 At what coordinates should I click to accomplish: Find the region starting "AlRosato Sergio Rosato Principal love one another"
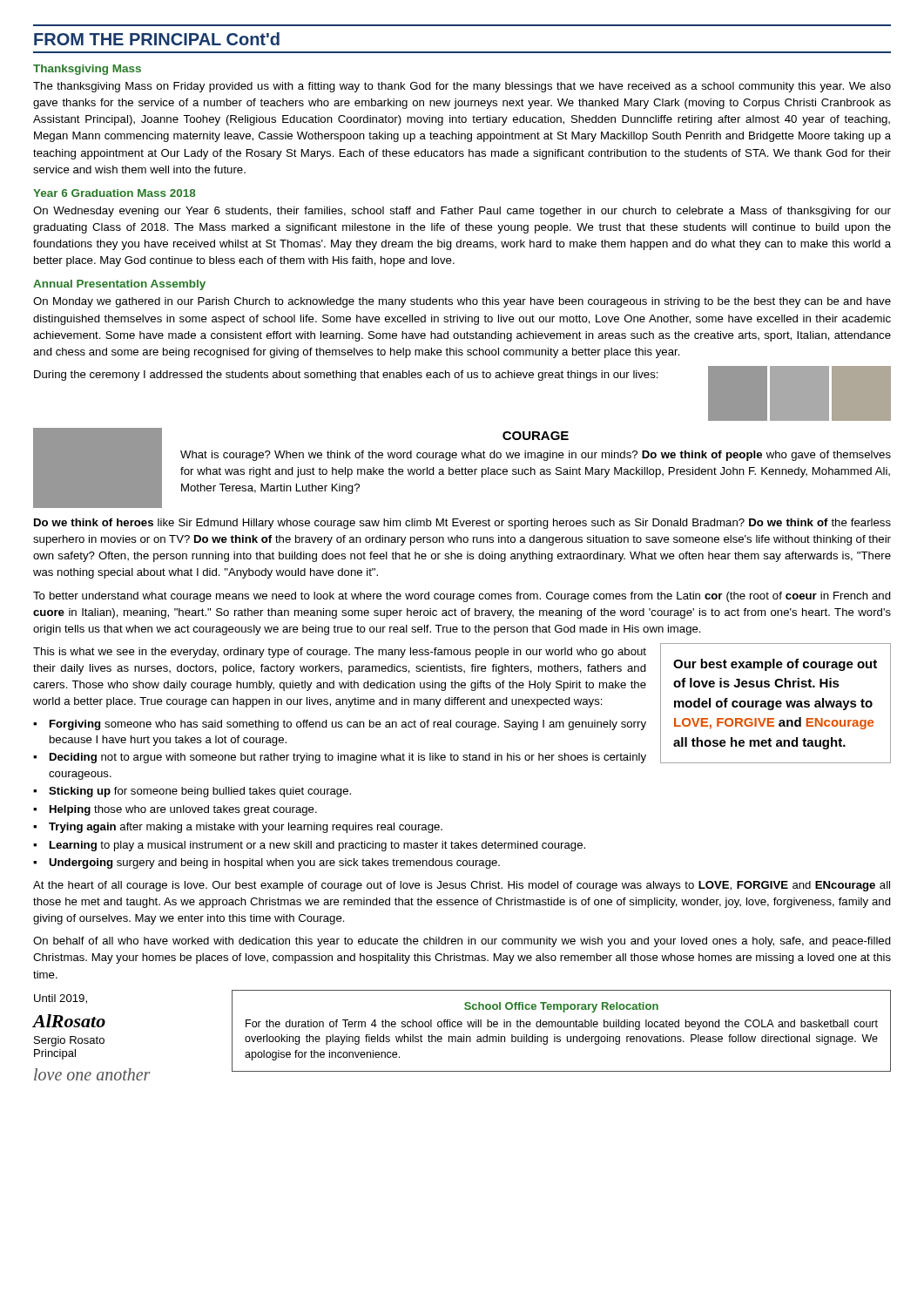(69, 1021)
